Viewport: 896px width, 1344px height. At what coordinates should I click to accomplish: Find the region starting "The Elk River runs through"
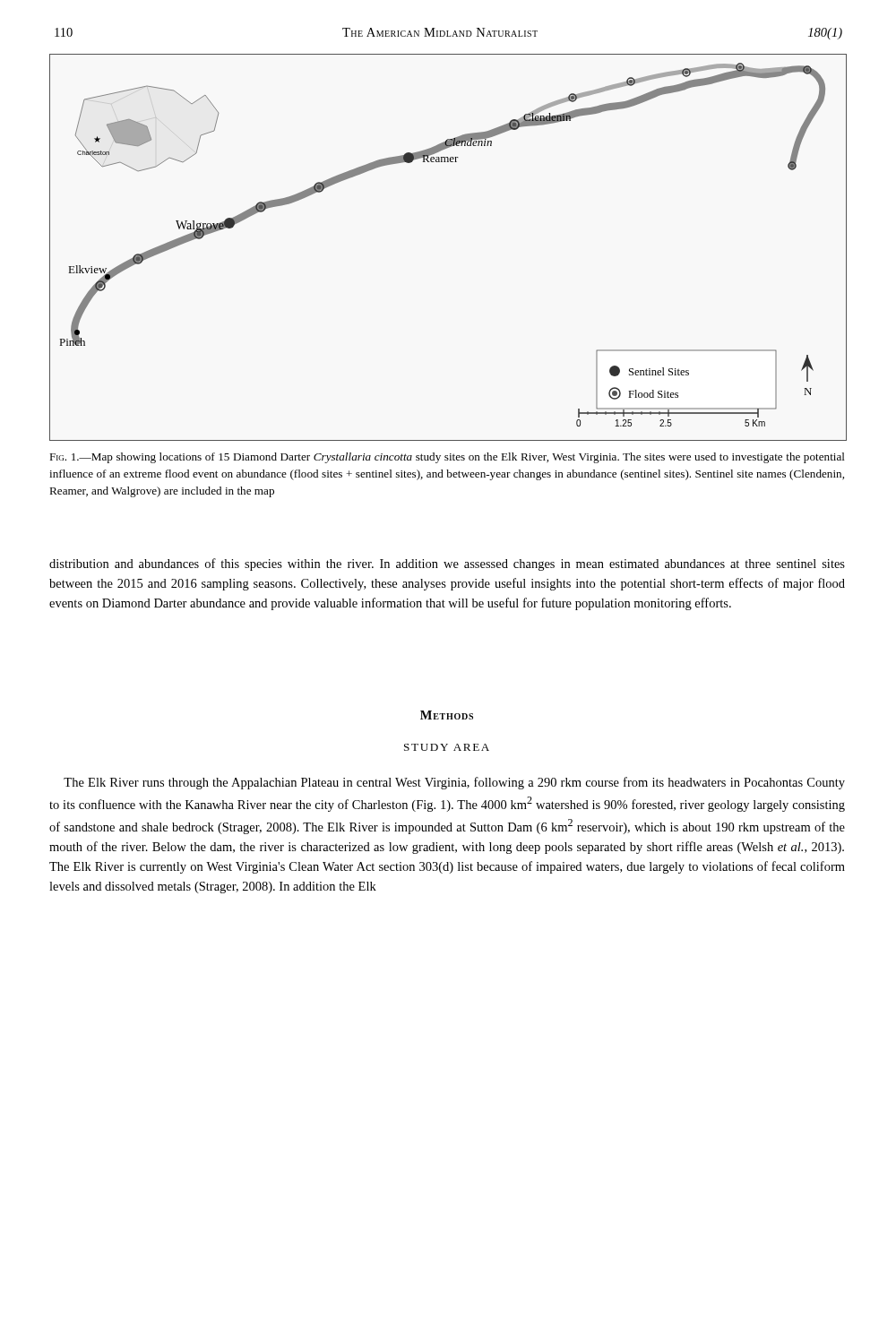pyautogui.click(x=447, y=834)
